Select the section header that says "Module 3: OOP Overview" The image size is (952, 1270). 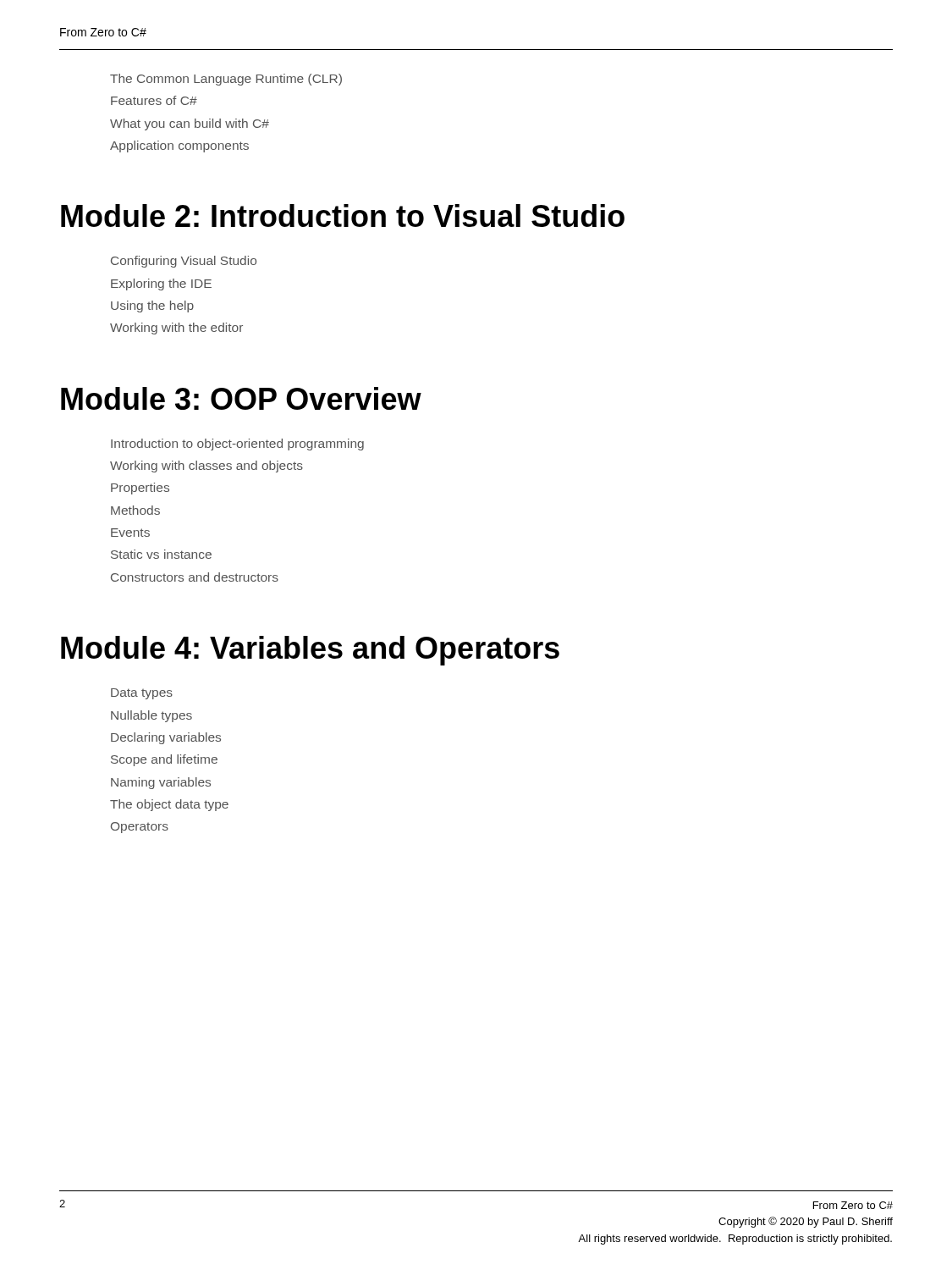pos(240,399)
